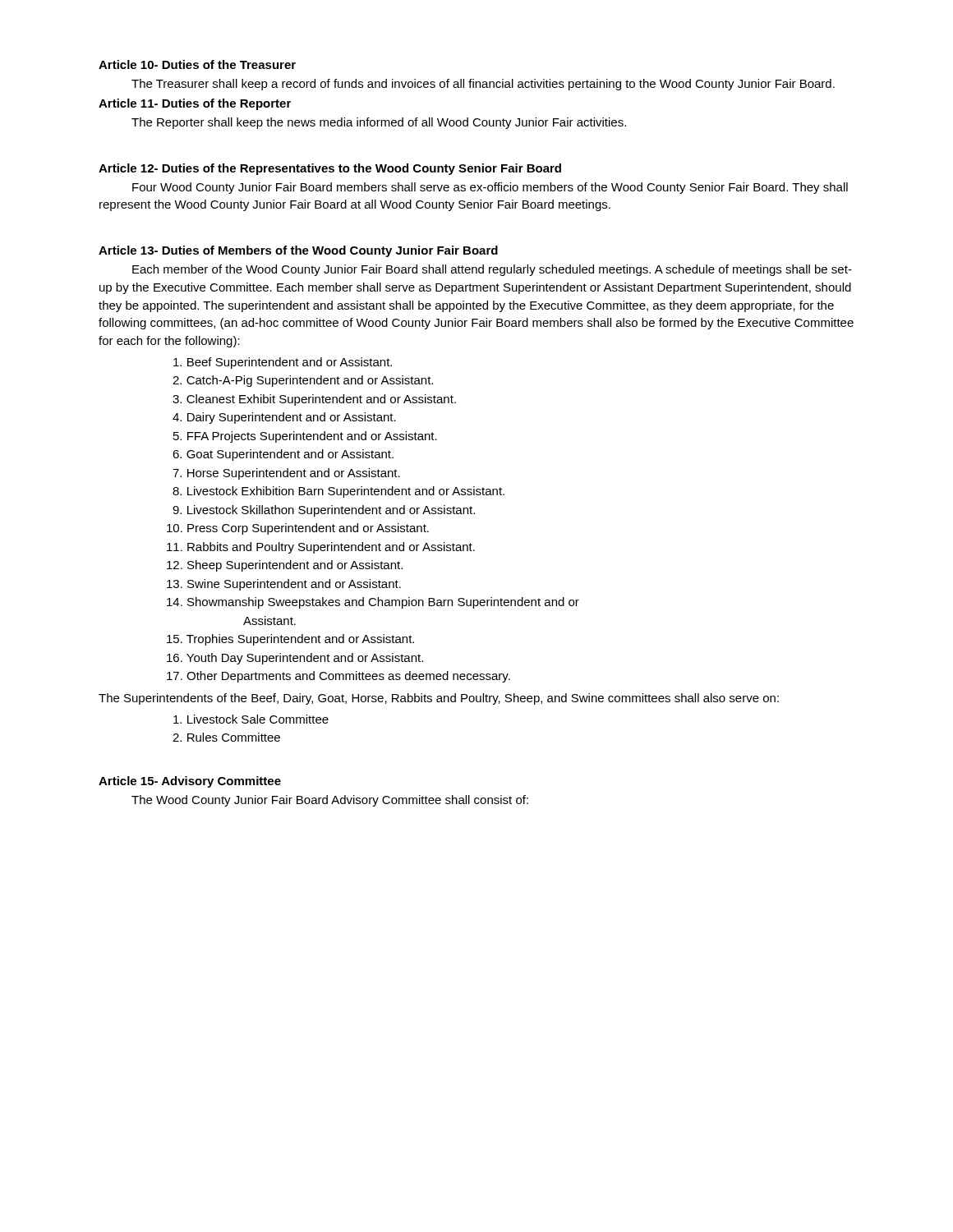Select the section header that says "Article 13- Duties of Members of the Wood"
The height and width of the screenshot is (1232, 953).
pyautogui.click(x=298, y=250)
